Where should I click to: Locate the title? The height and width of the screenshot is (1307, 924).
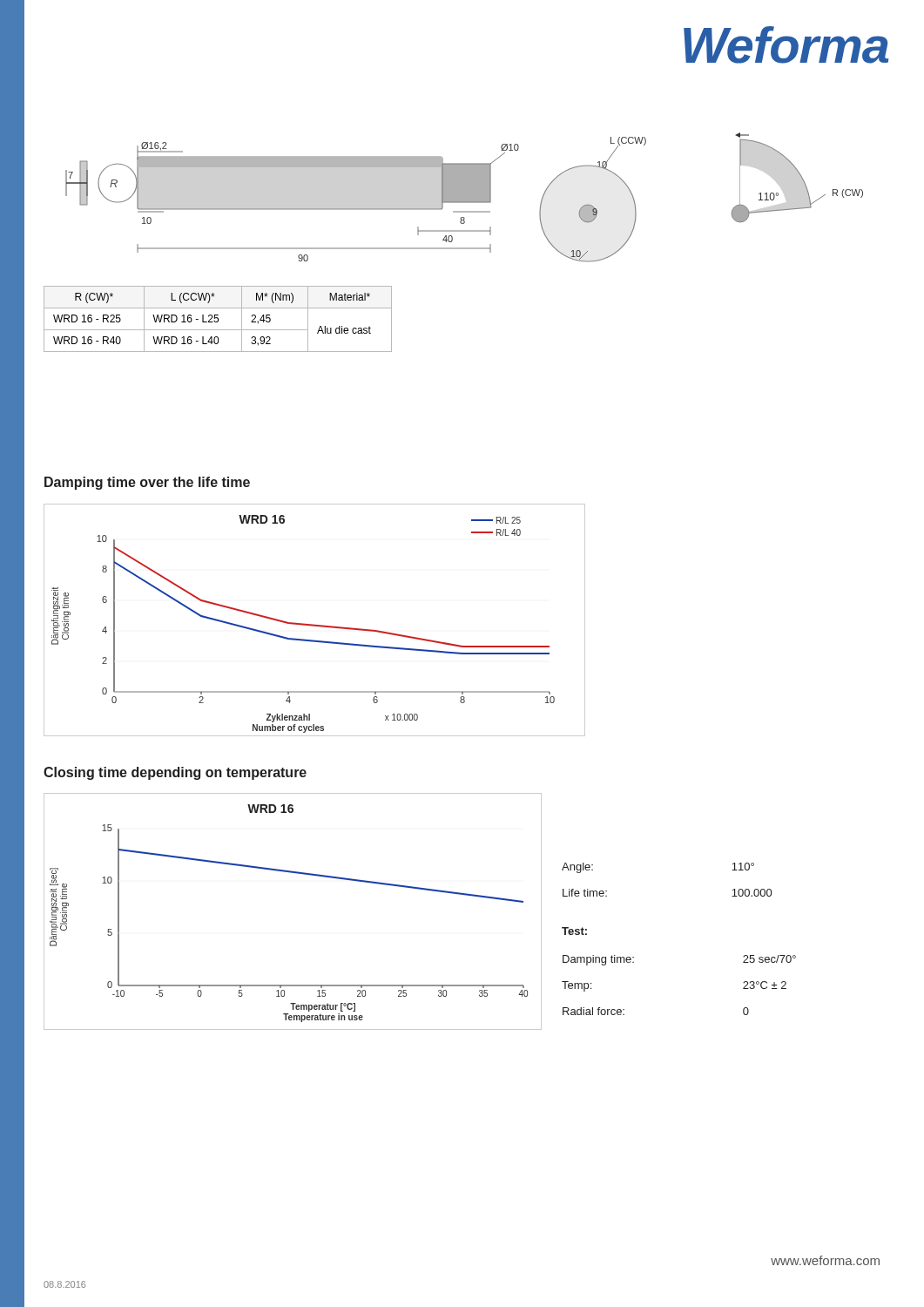[x=785, y=45]
